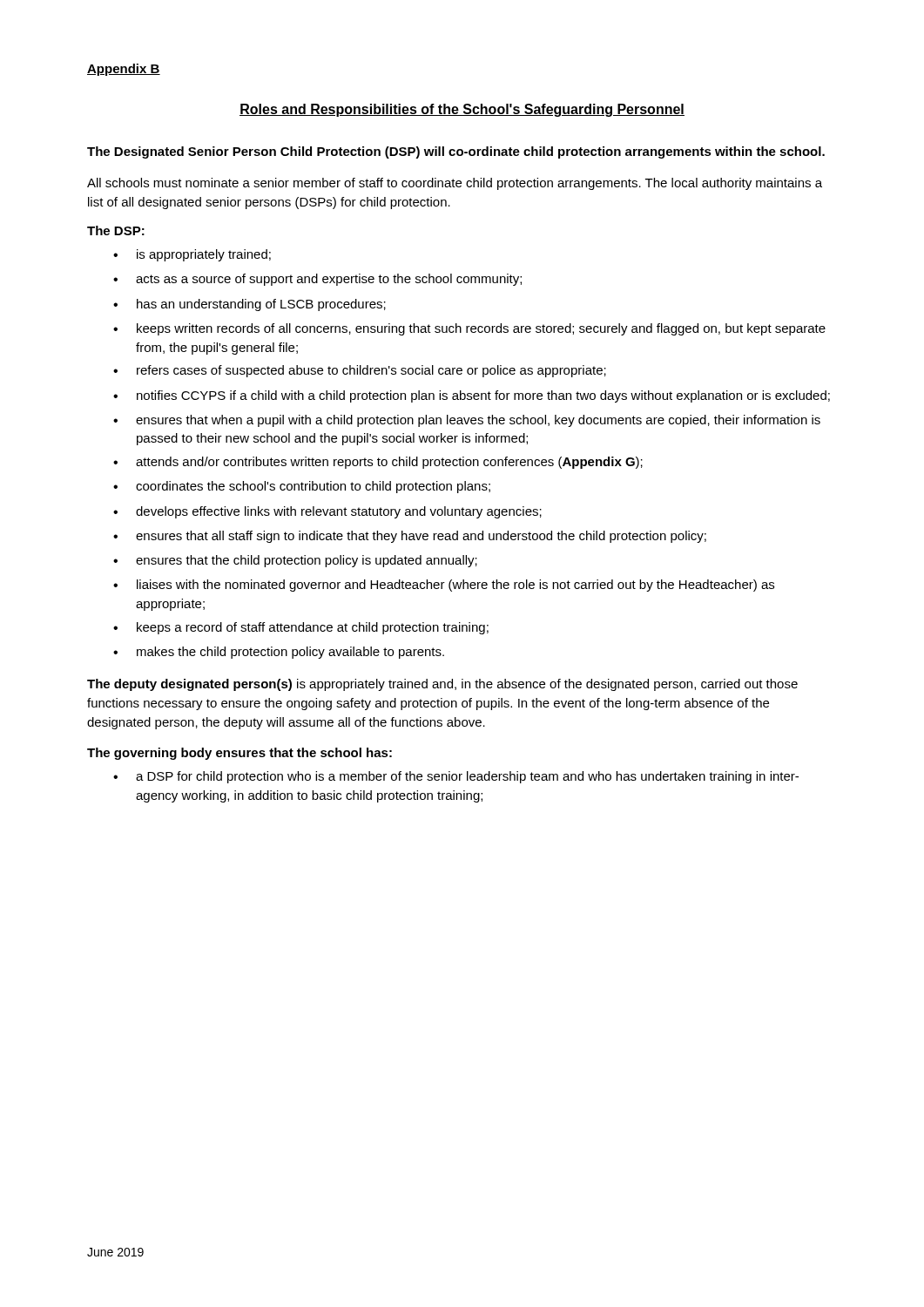Point to the passage starting "•keeps written records of all concerns, ensuring"
Screen dimensions: 1307x924
475,338
